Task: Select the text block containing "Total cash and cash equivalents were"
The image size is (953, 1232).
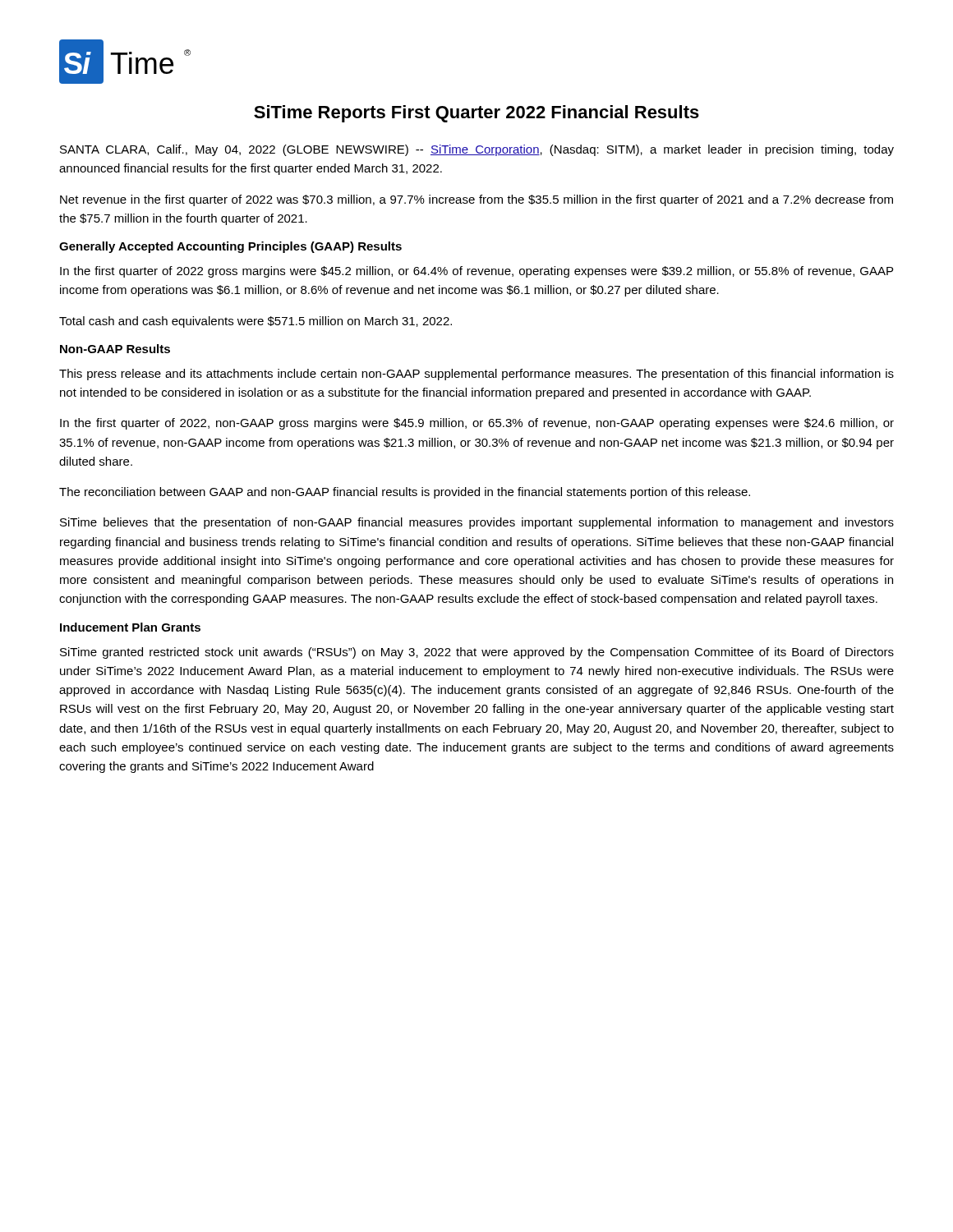Action: pyautogui.click(x=256, y=320)
